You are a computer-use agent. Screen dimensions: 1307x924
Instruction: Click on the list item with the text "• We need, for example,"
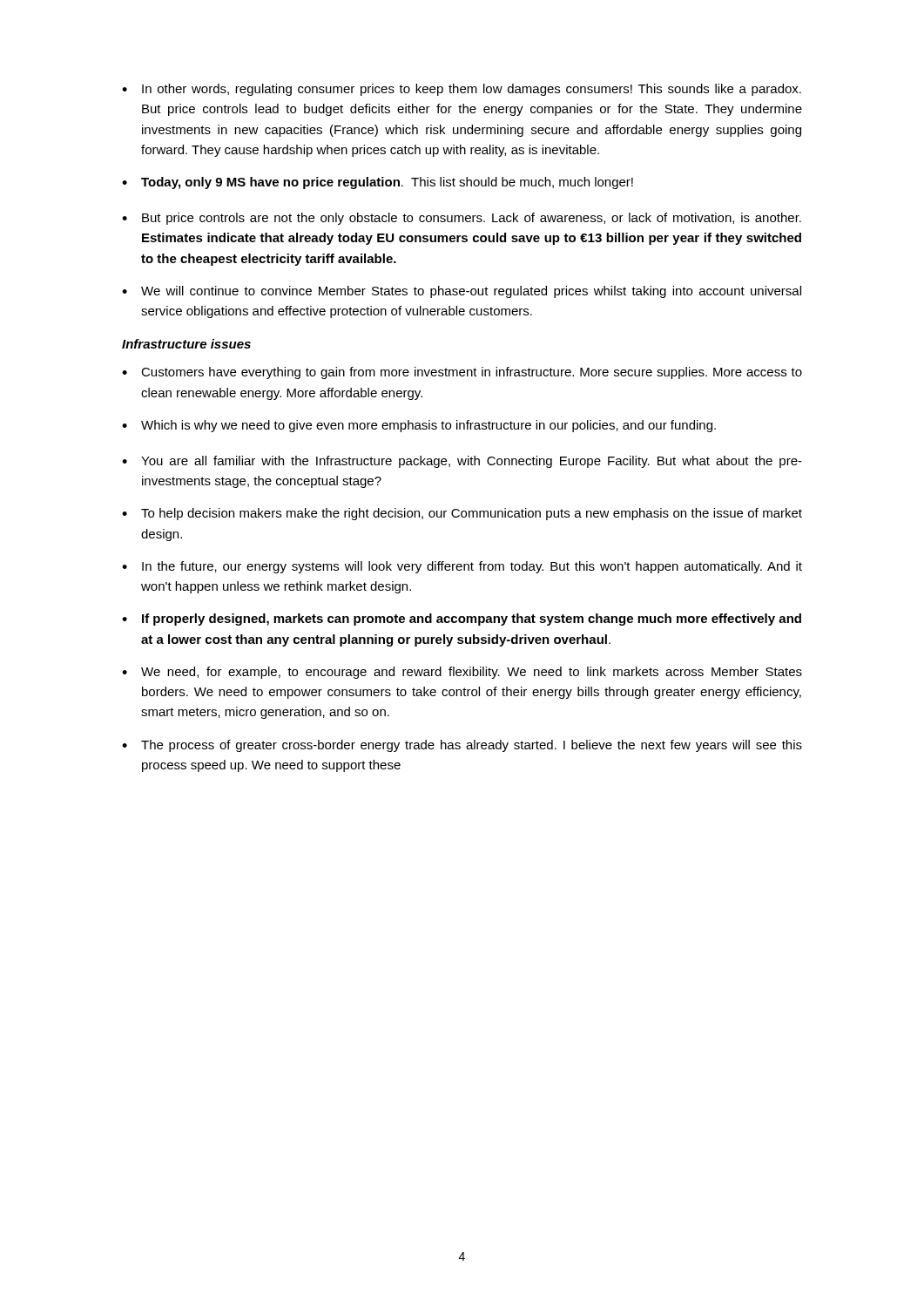coord(462,691)
